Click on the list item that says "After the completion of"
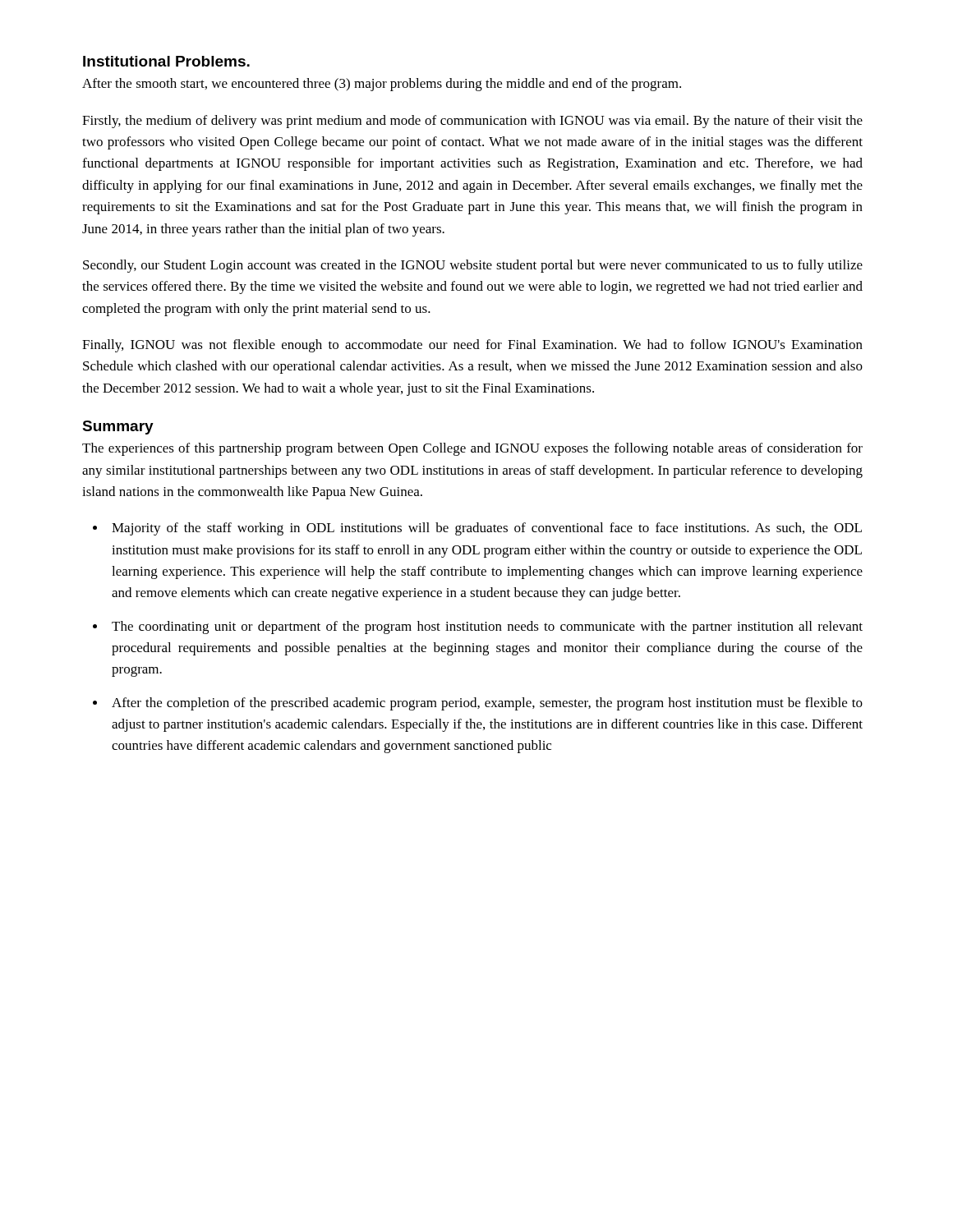 (x=485, y=725)
